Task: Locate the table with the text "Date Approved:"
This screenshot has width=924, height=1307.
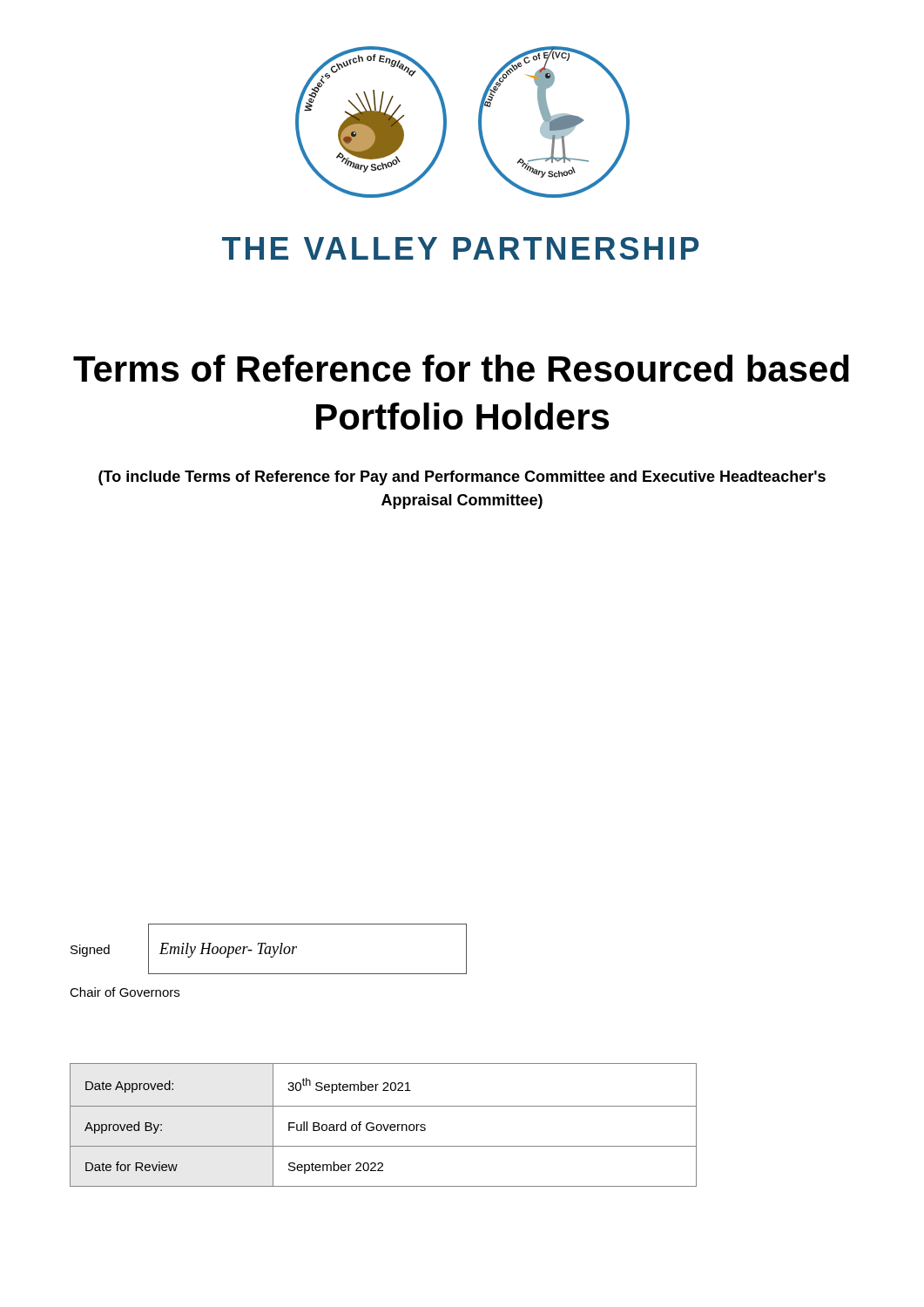Action: tap(383, 1125)
